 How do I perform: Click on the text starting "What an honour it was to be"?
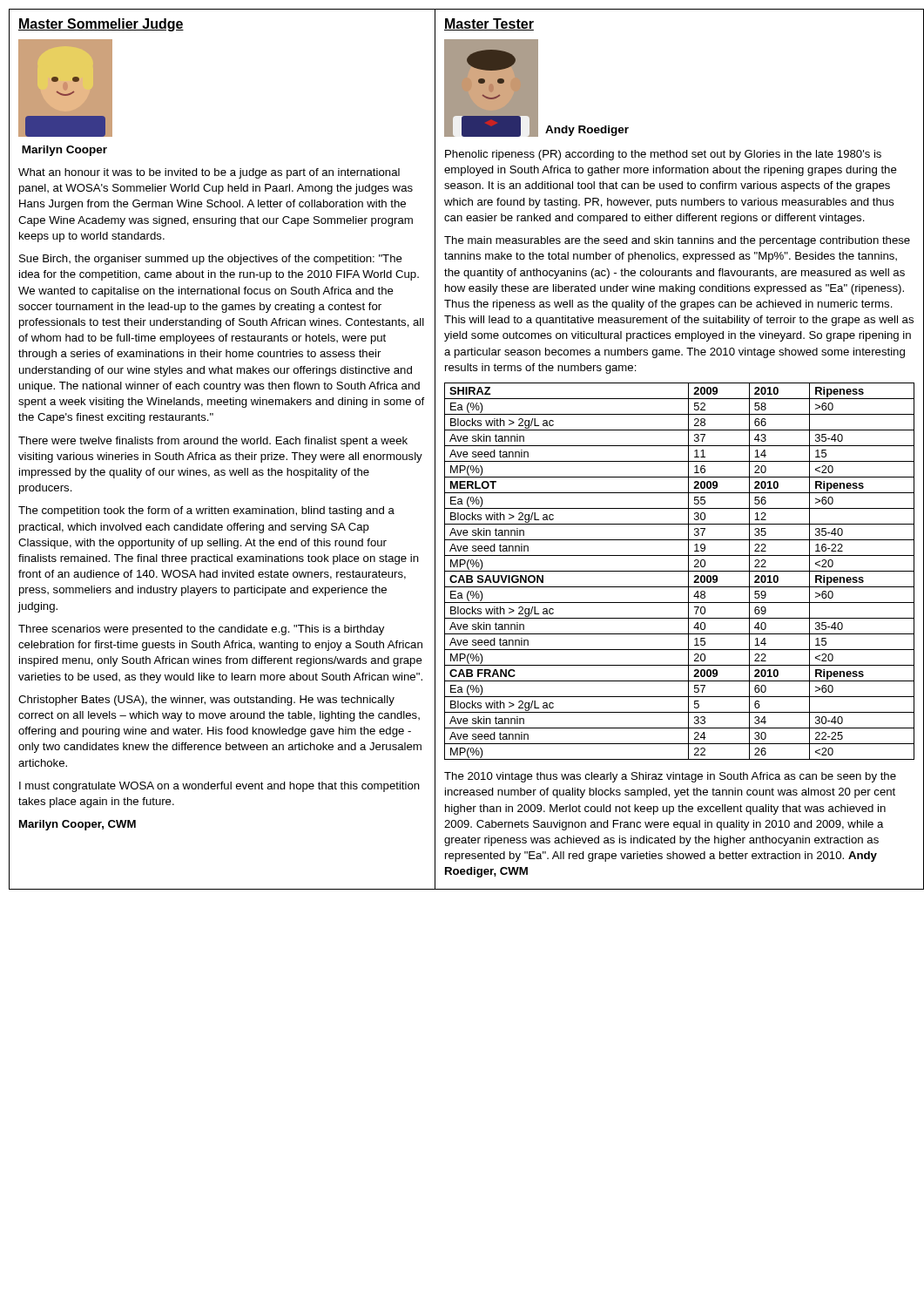tap(216, 204)
